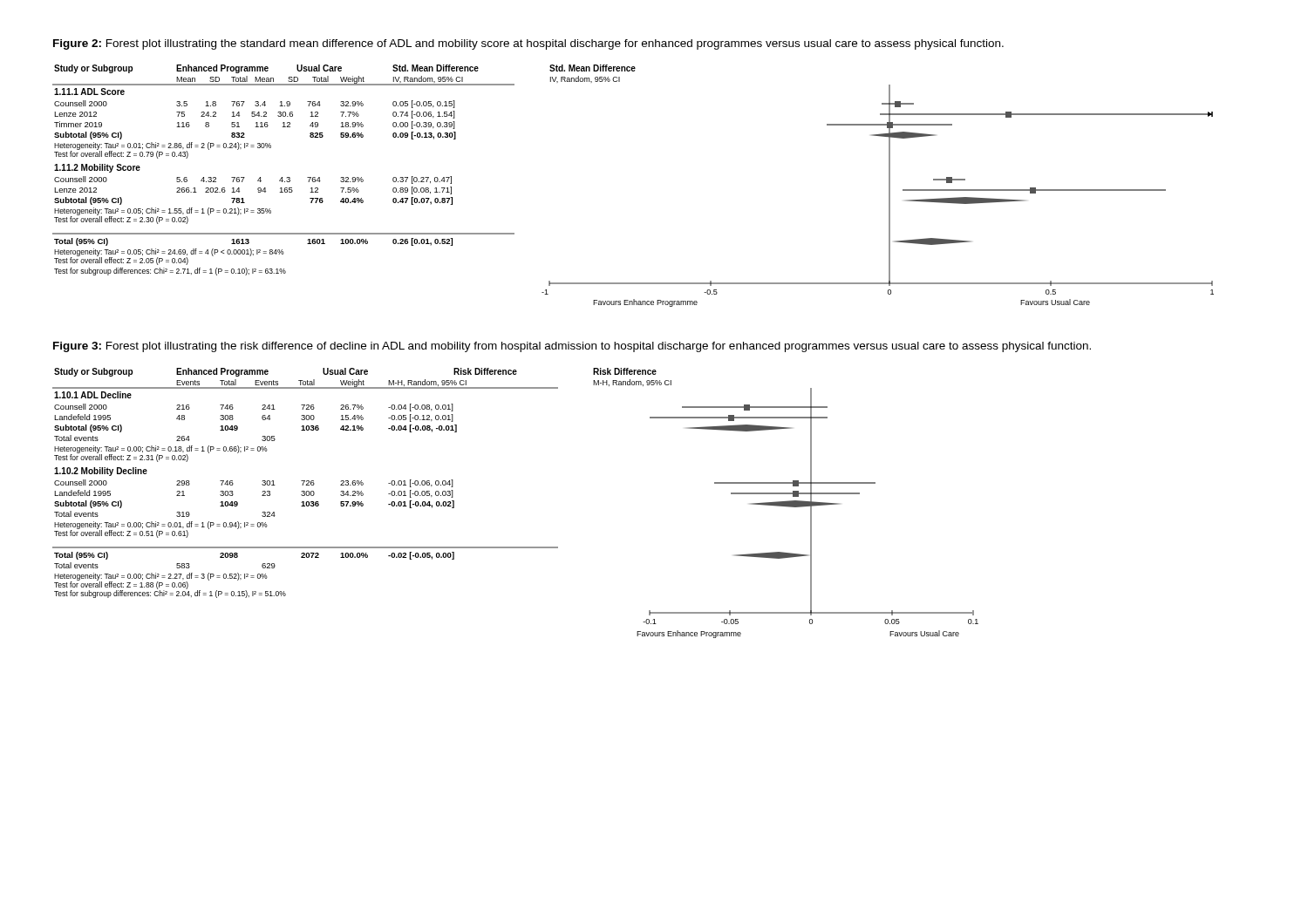Point to the region starting "Figure 3: Forest plot illustrating the risk difference"
Viewport: 1308px width, 924px height.
(x=572, y=346)
